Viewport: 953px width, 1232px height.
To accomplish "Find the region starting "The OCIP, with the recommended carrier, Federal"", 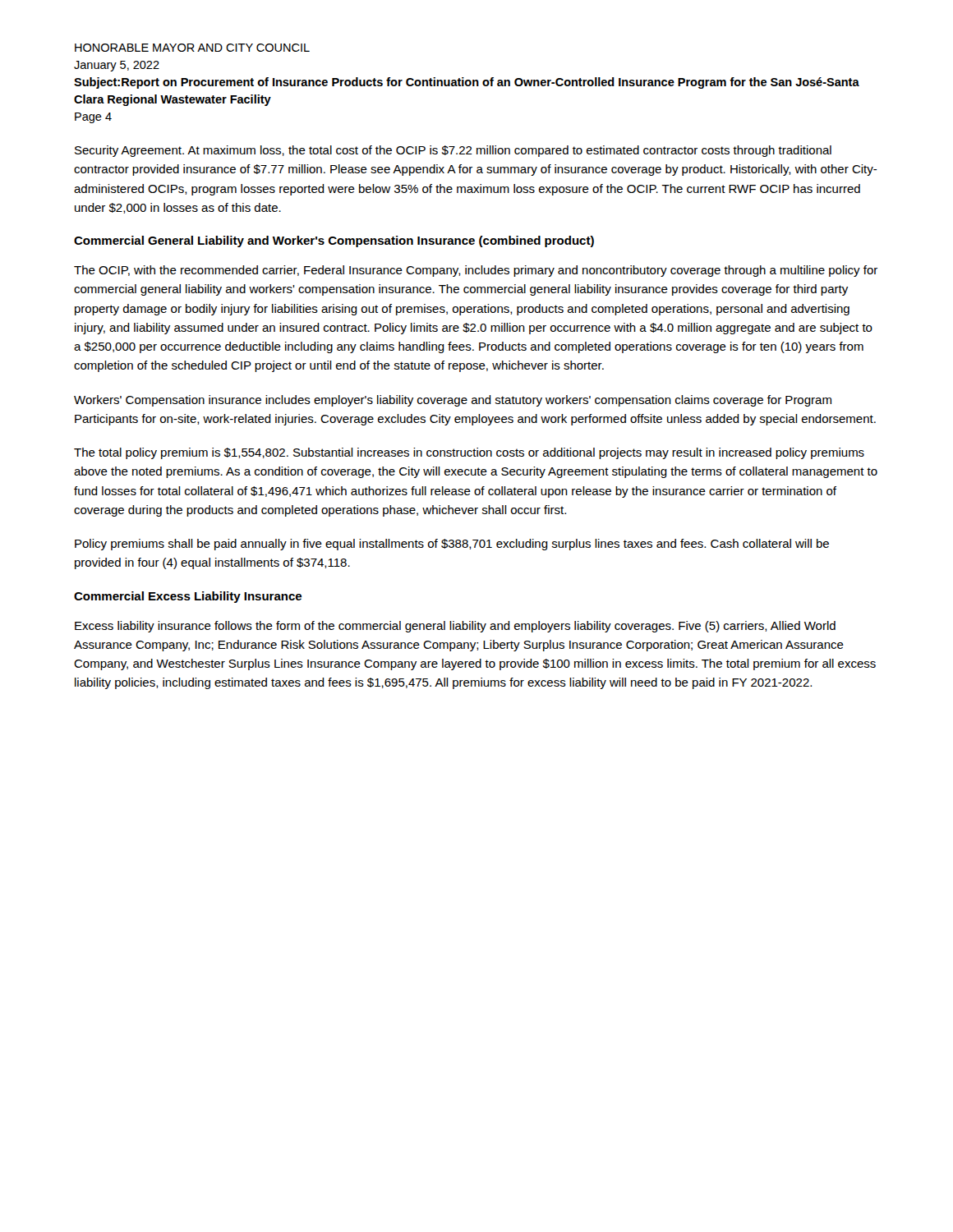I will click(476, 318).
